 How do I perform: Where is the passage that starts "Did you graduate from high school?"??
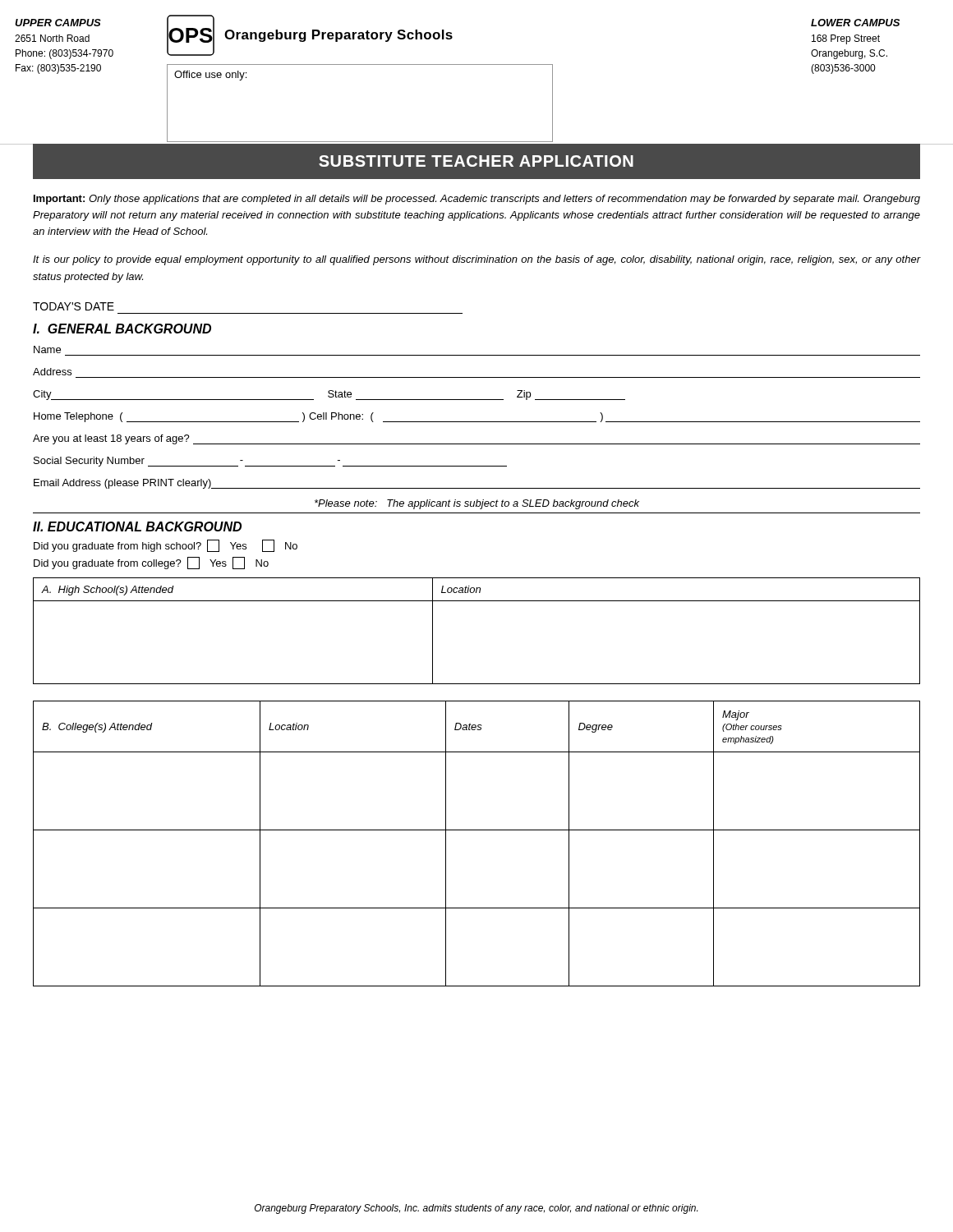point(165,546)
